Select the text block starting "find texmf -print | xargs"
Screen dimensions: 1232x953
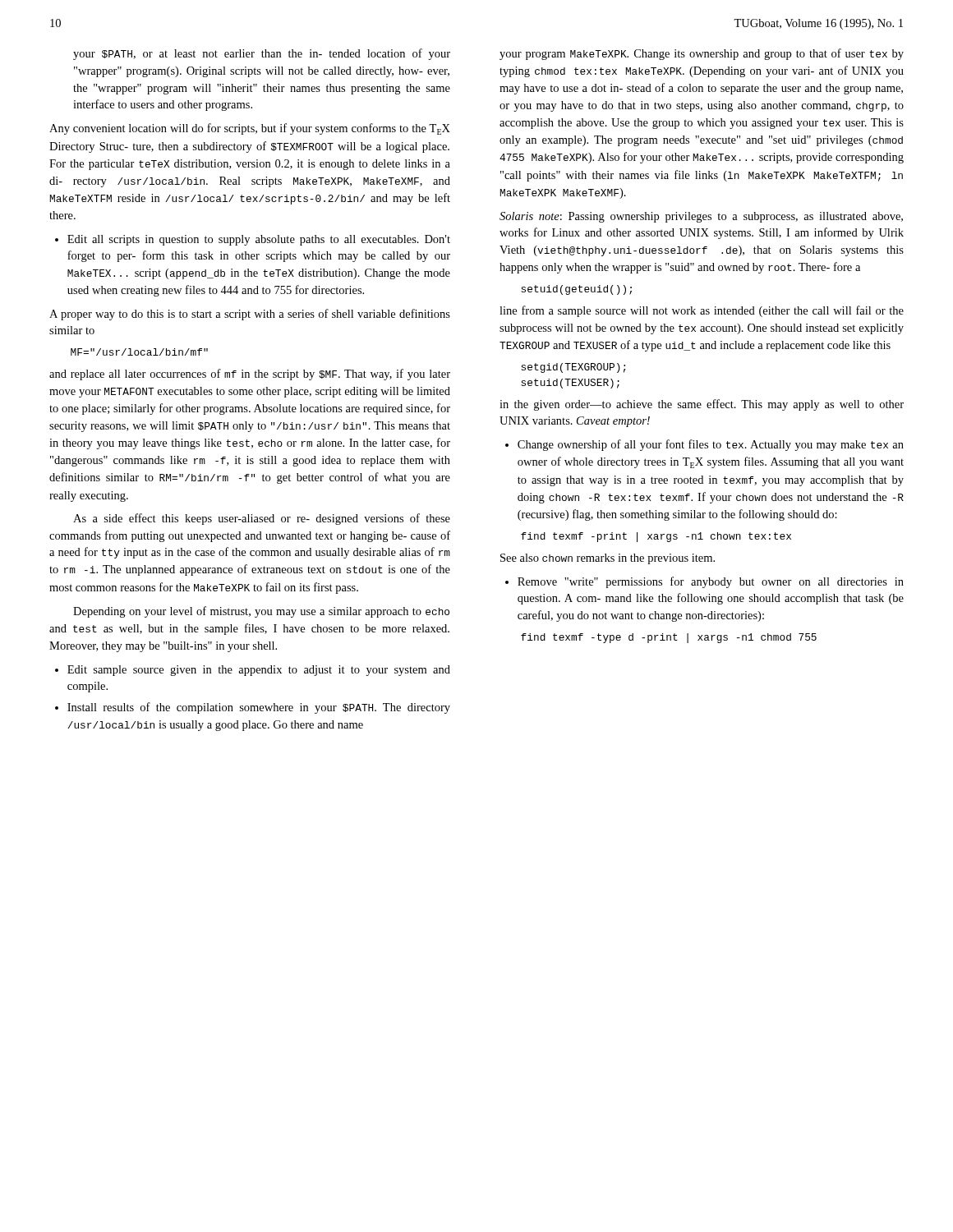pos(712,537)
